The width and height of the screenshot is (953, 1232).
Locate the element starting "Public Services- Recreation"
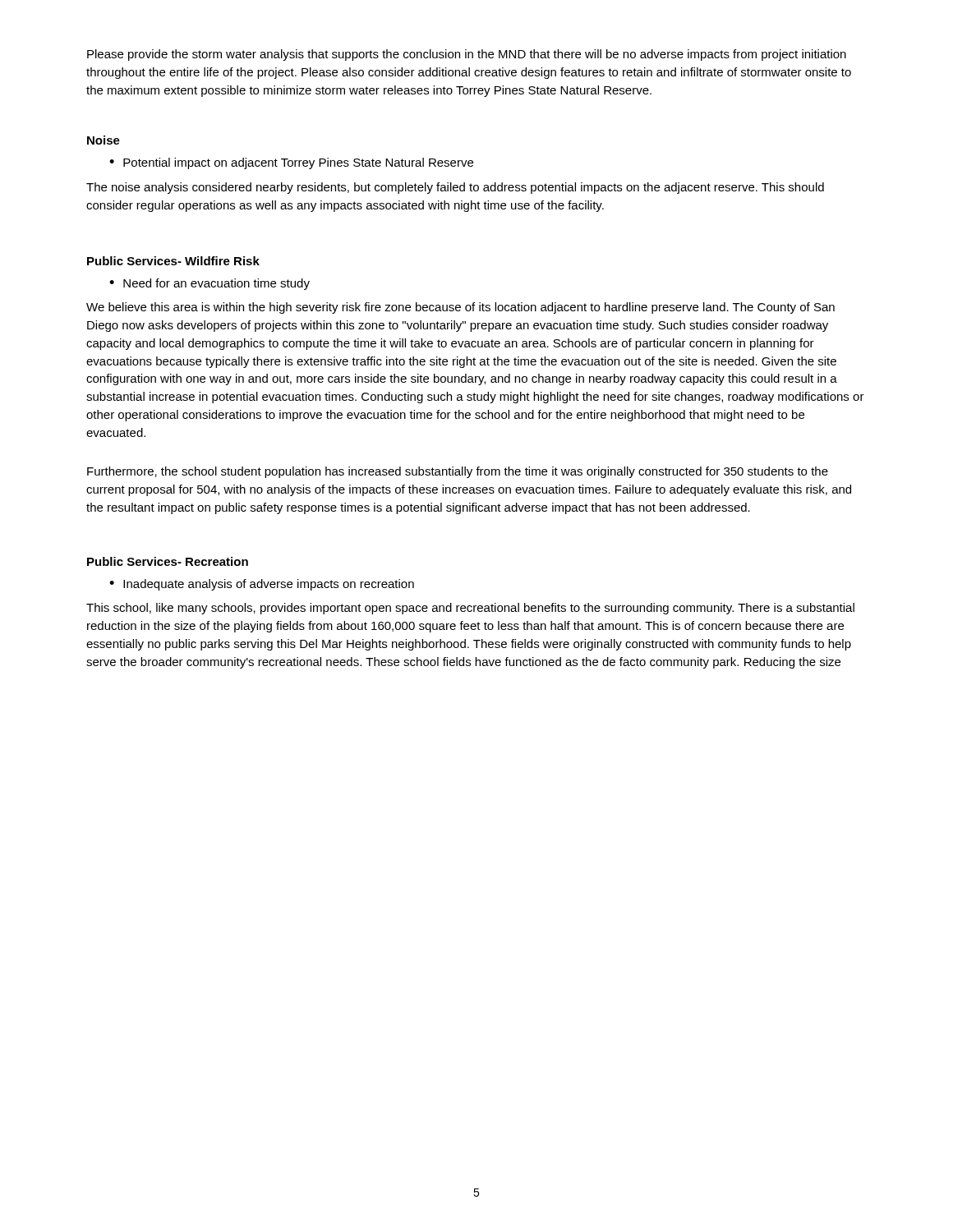pos(167,561)
